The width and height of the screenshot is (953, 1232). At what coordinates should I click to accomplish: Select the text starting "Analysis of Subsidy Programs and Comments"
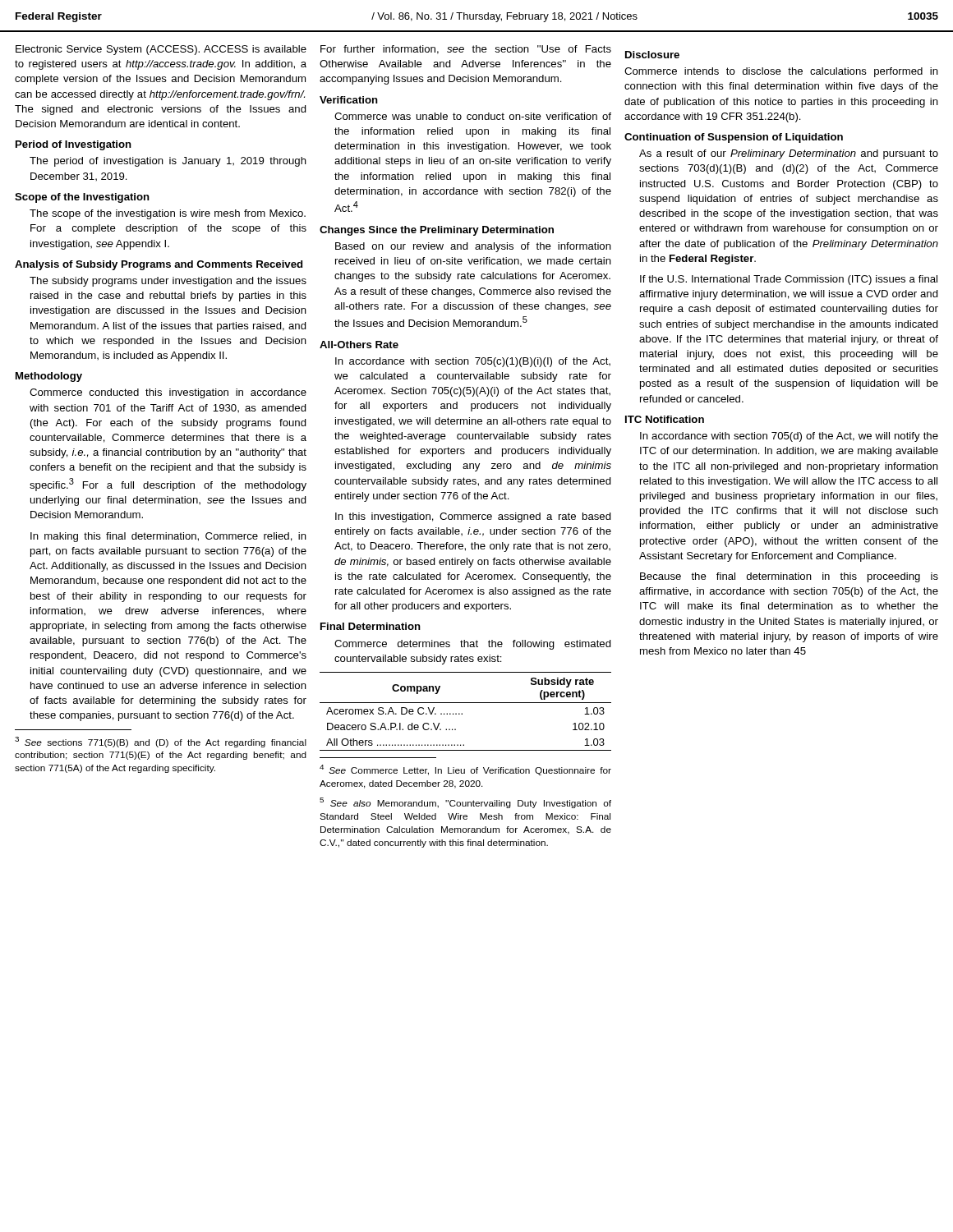(161, 264)
